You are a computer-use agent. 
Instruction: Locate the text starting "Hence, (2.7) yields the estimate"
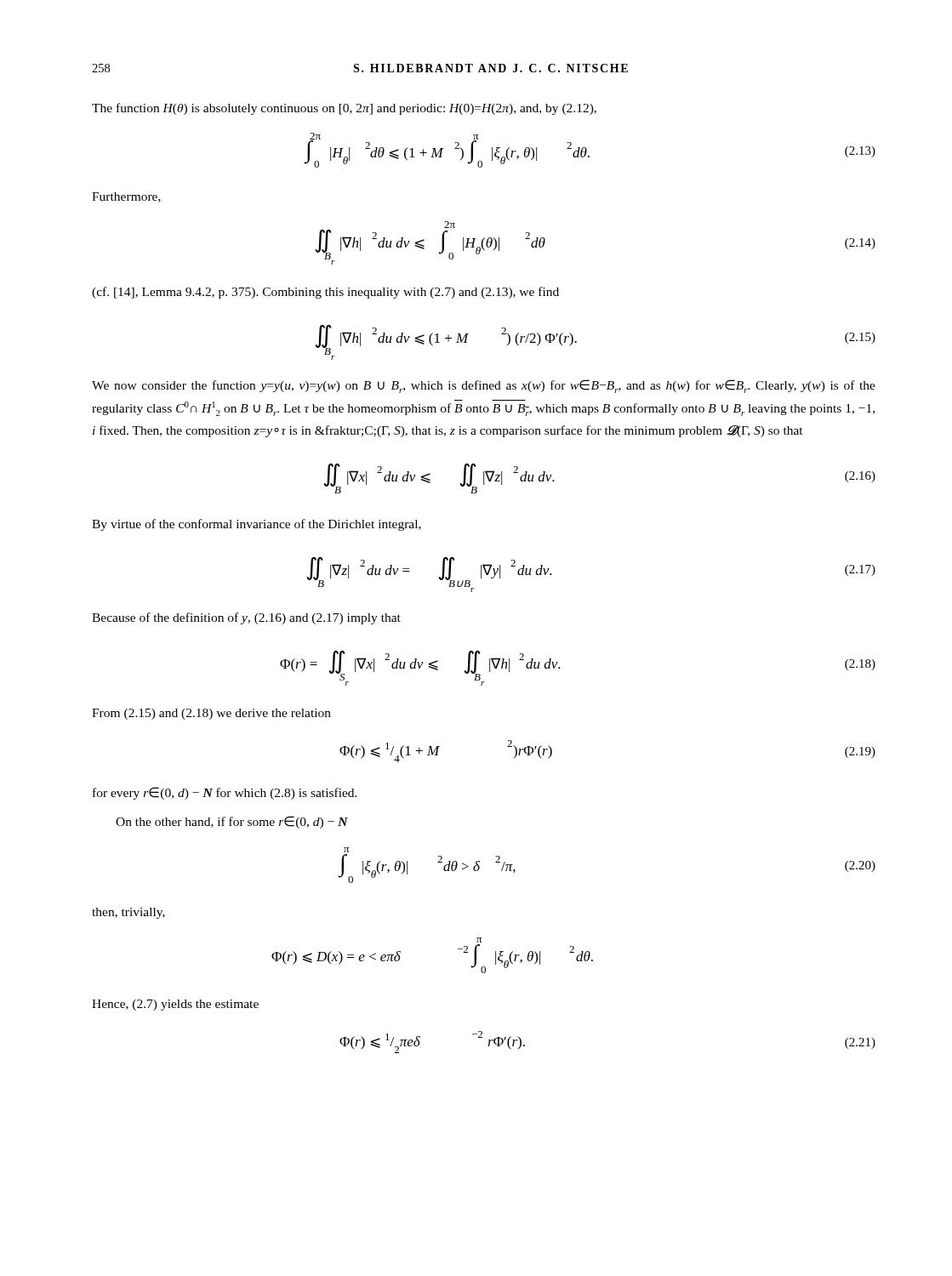[x=175, y=1005]
